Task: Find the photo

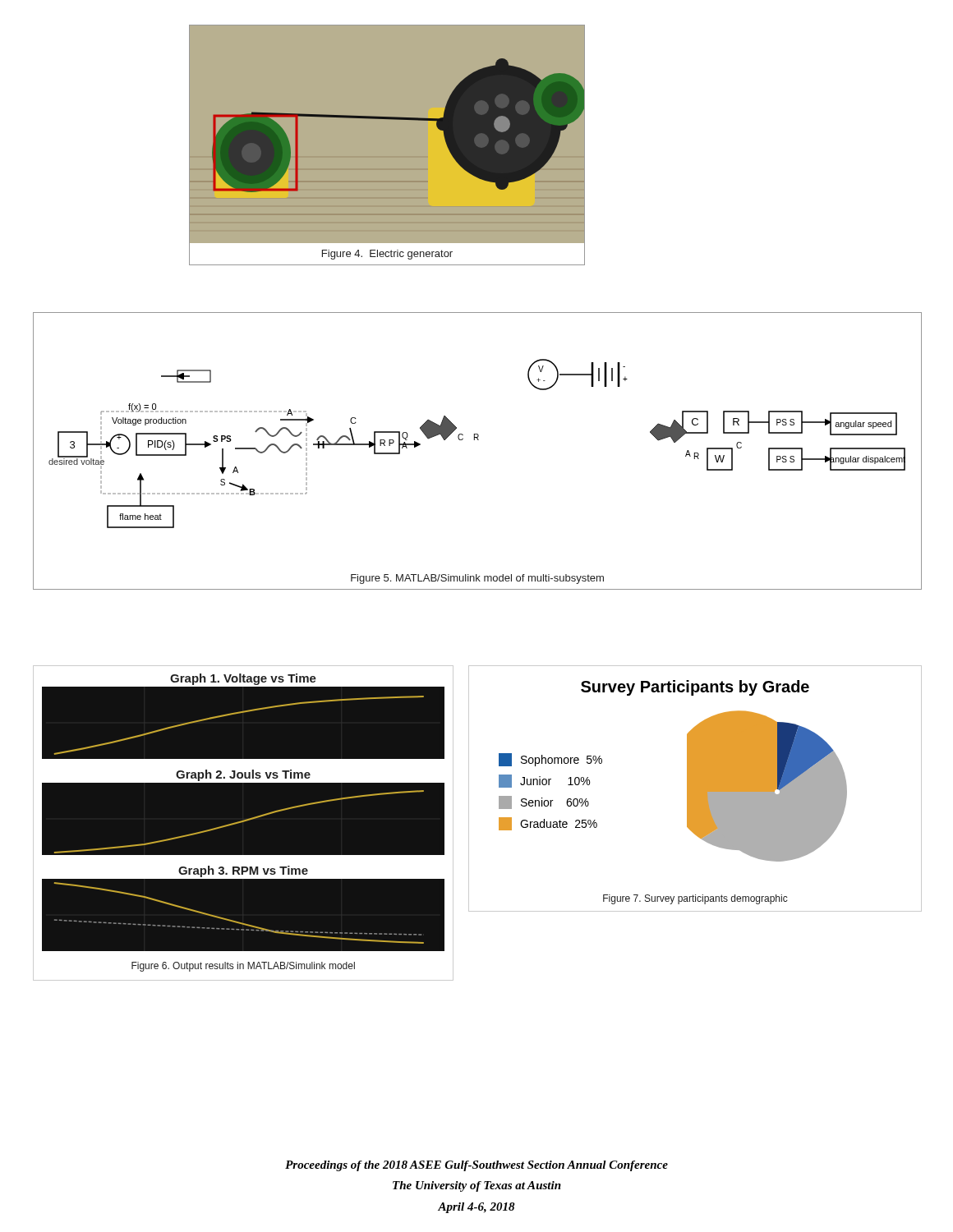Action: [387, 145]
